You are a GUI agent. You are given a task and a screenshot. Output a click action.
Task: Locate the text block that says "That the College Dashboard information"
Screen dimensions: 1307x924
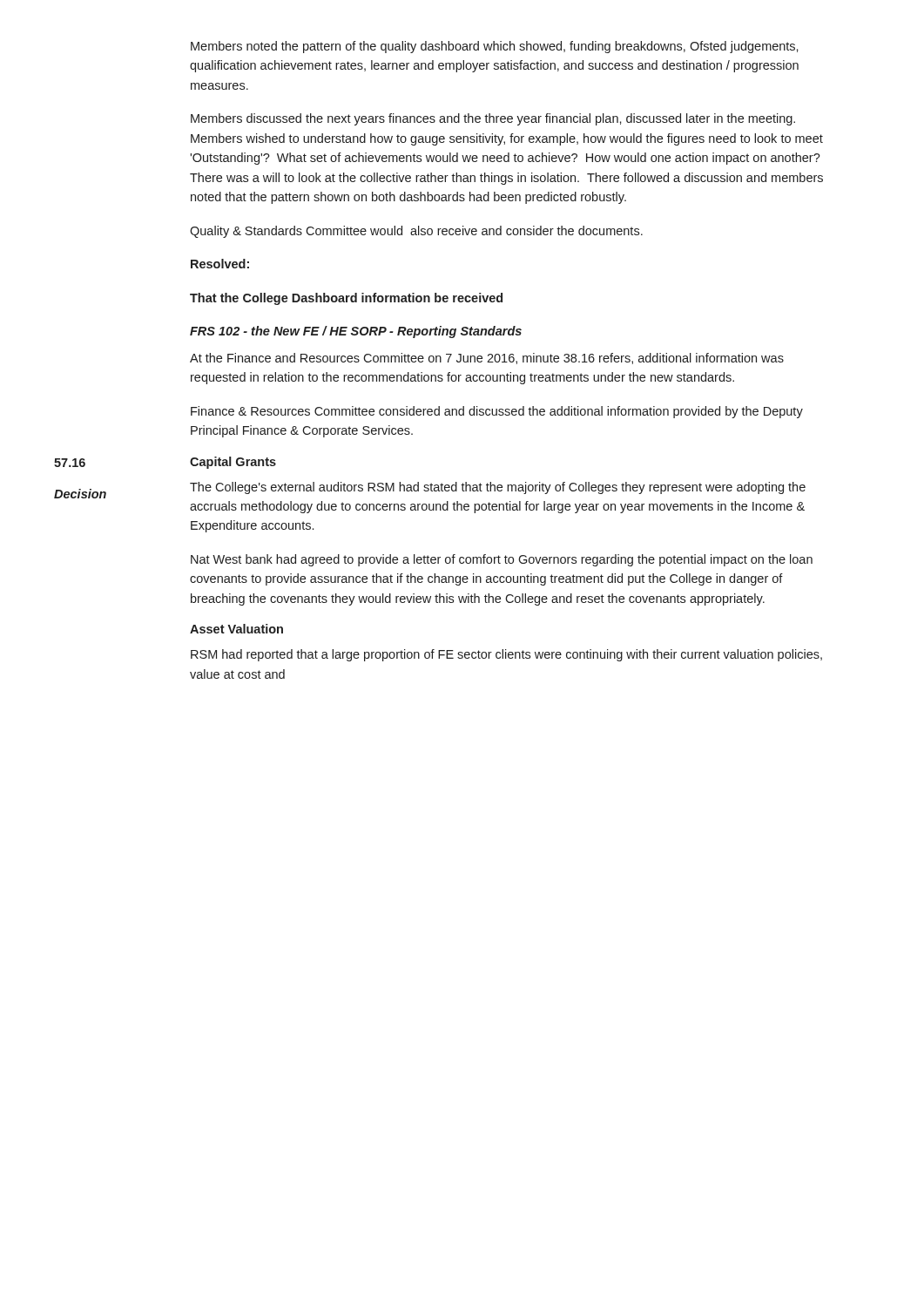(347, 298)
